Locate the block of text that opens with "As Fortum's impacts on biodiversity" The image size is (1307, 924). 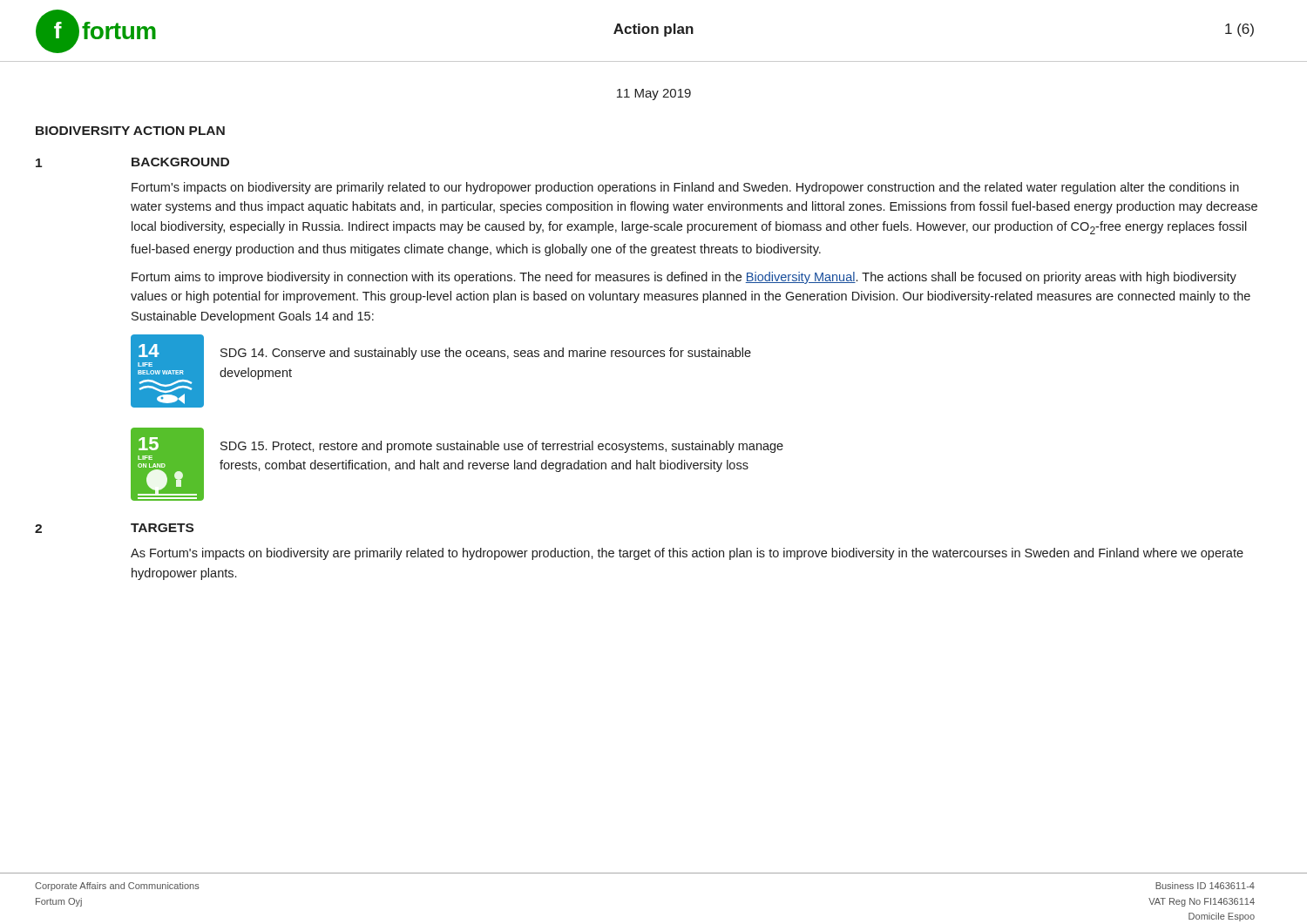[x=687, y=563]
